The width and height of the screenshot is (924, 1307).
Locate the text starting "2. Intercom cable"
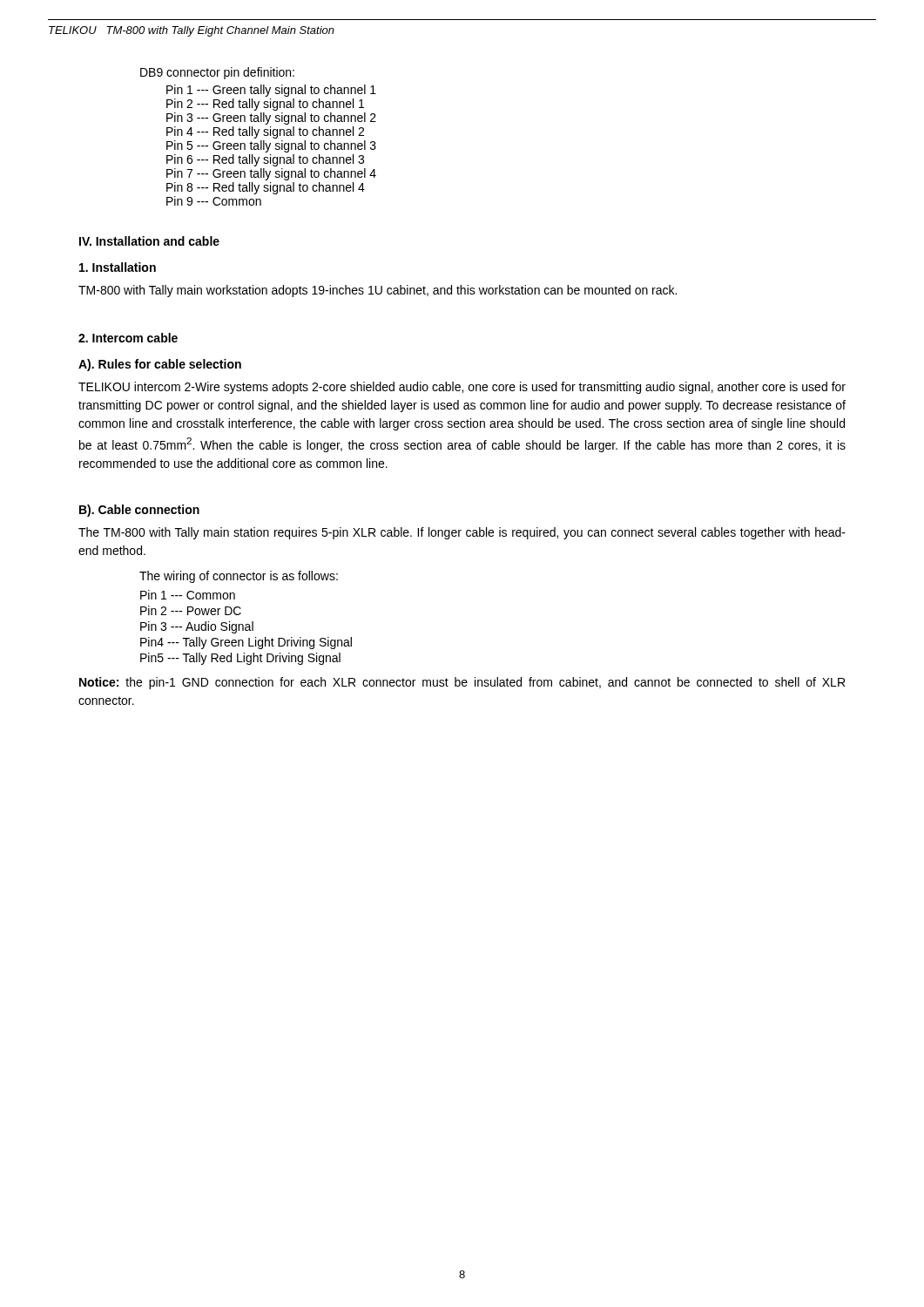tap(128, 338)
